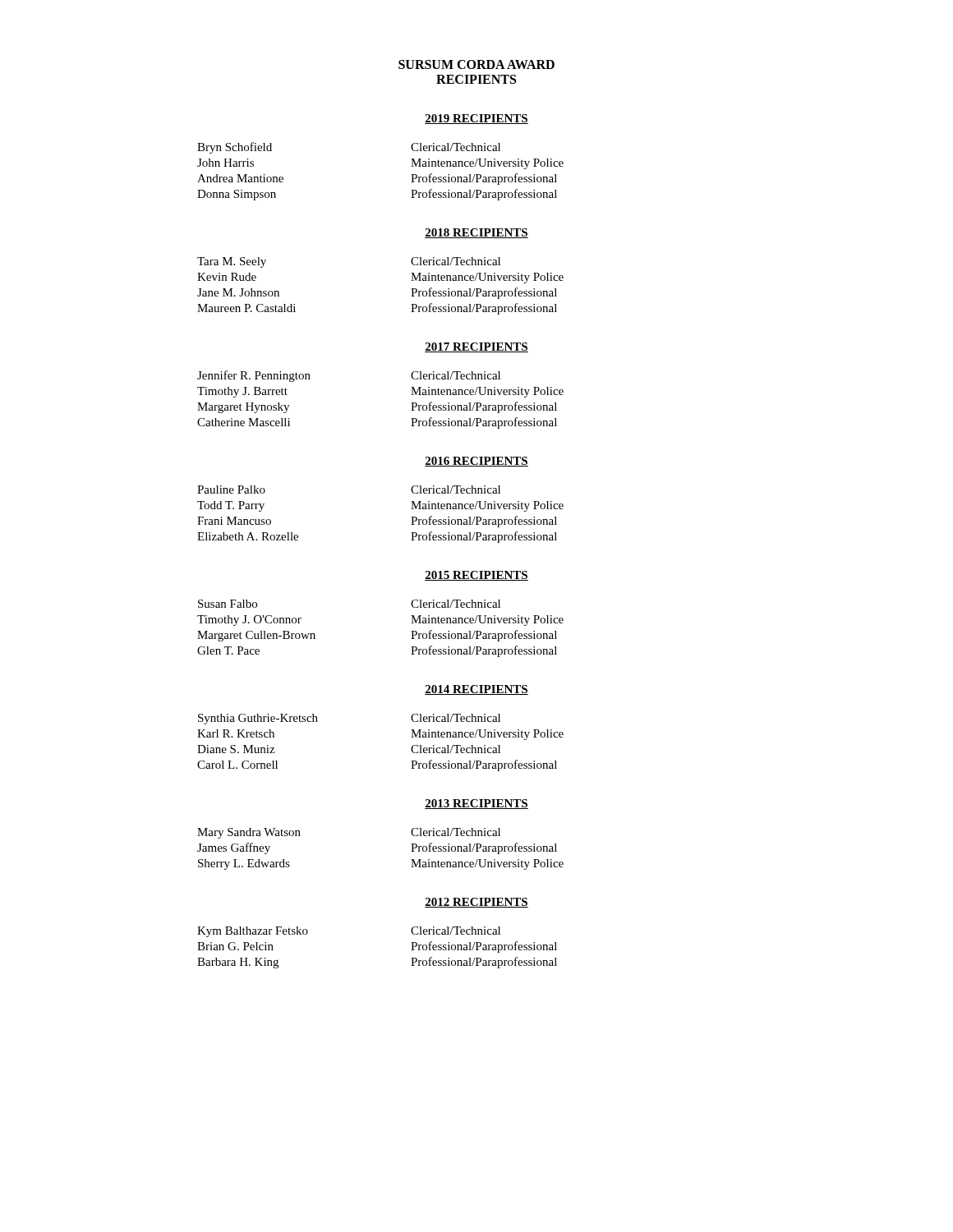Select the text block starting "Tara M. Seely Clerical/Technical"
This screenshot has height=1232, width=953.
(x=501, y=262)
